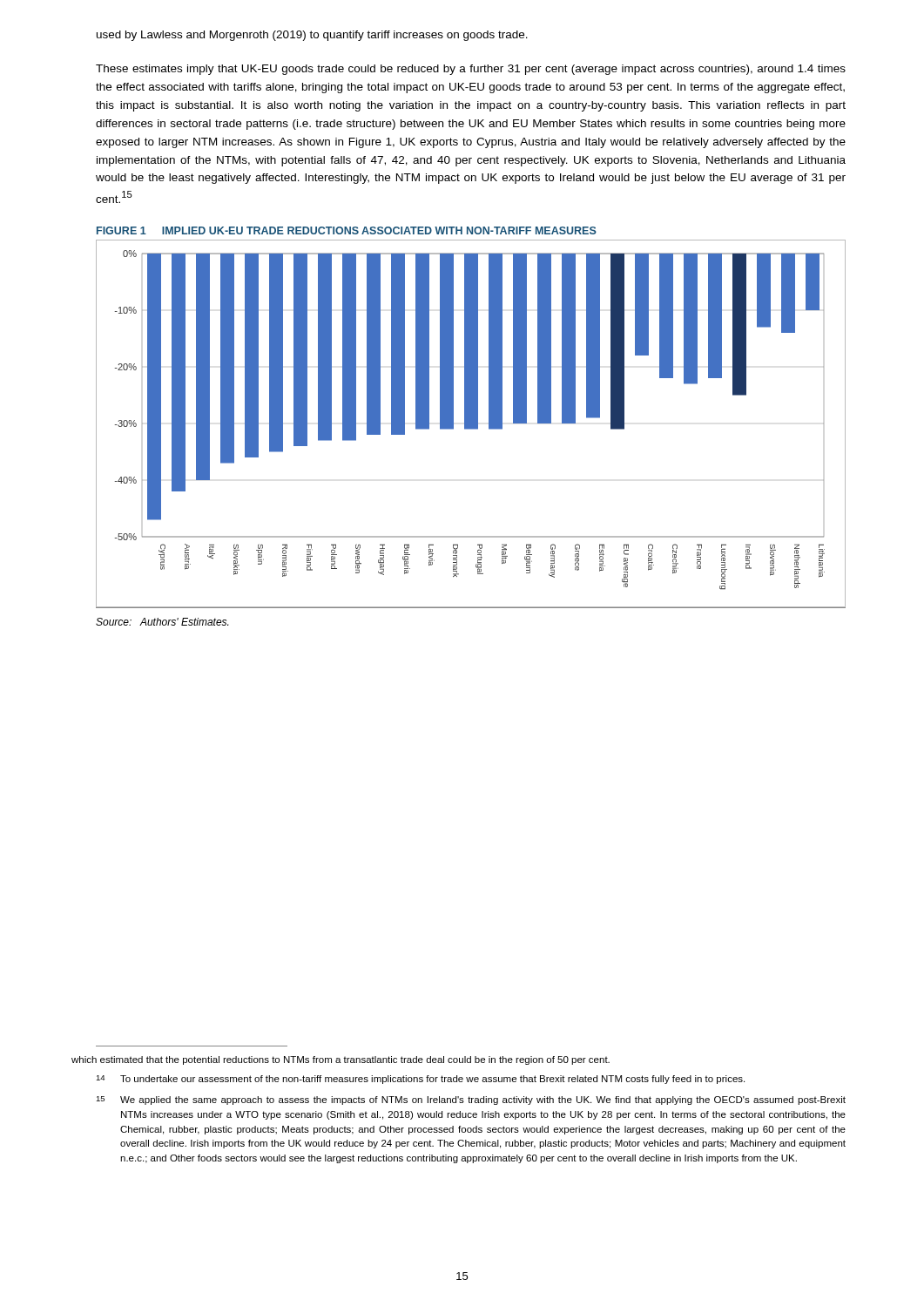924x1307 pixels.
Task: Point to the block beginning "which estimated that the potential"
Action: [353, 1060]
